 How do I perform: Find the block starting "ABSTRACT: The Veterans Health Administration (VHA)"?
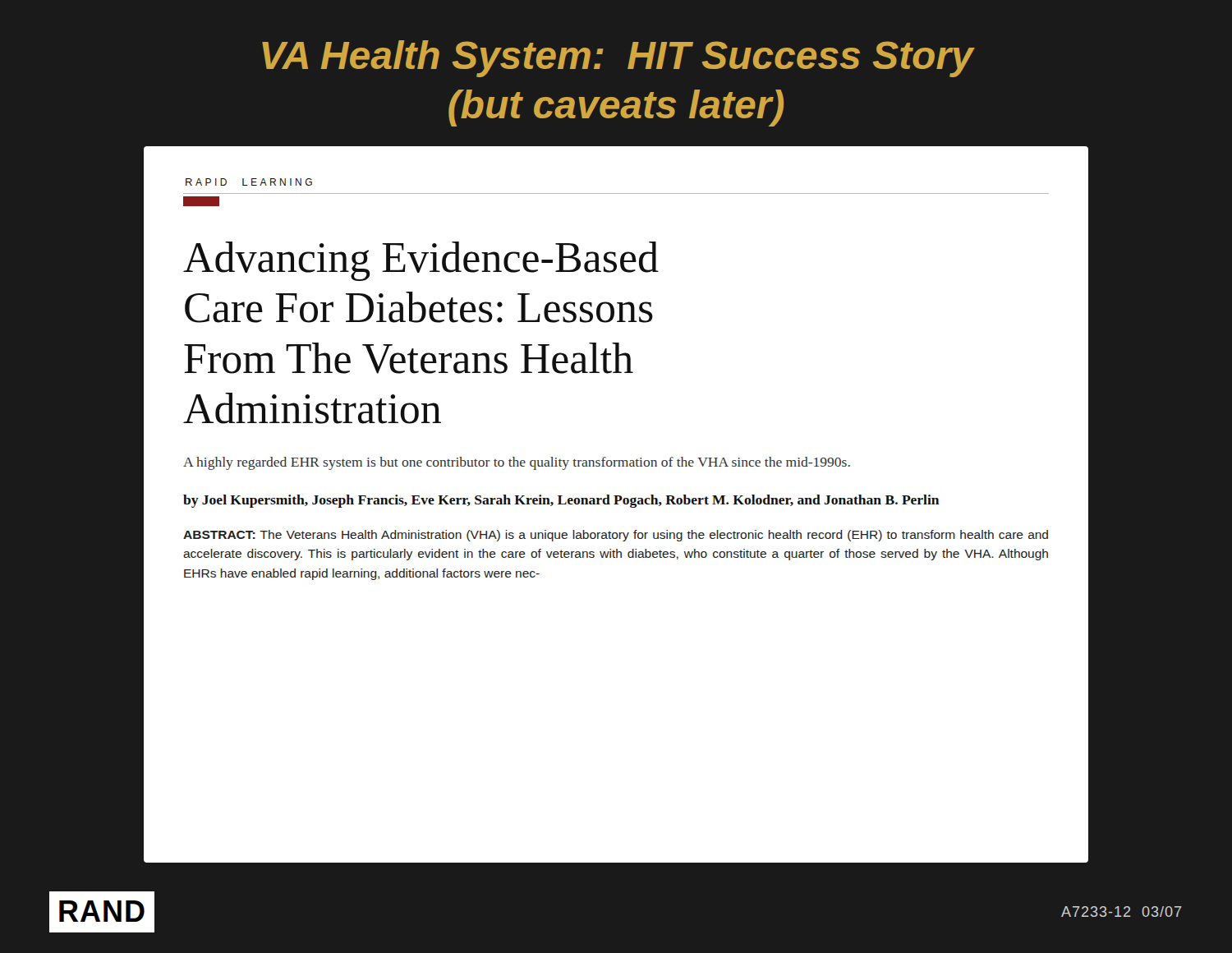tap(616, 554)
